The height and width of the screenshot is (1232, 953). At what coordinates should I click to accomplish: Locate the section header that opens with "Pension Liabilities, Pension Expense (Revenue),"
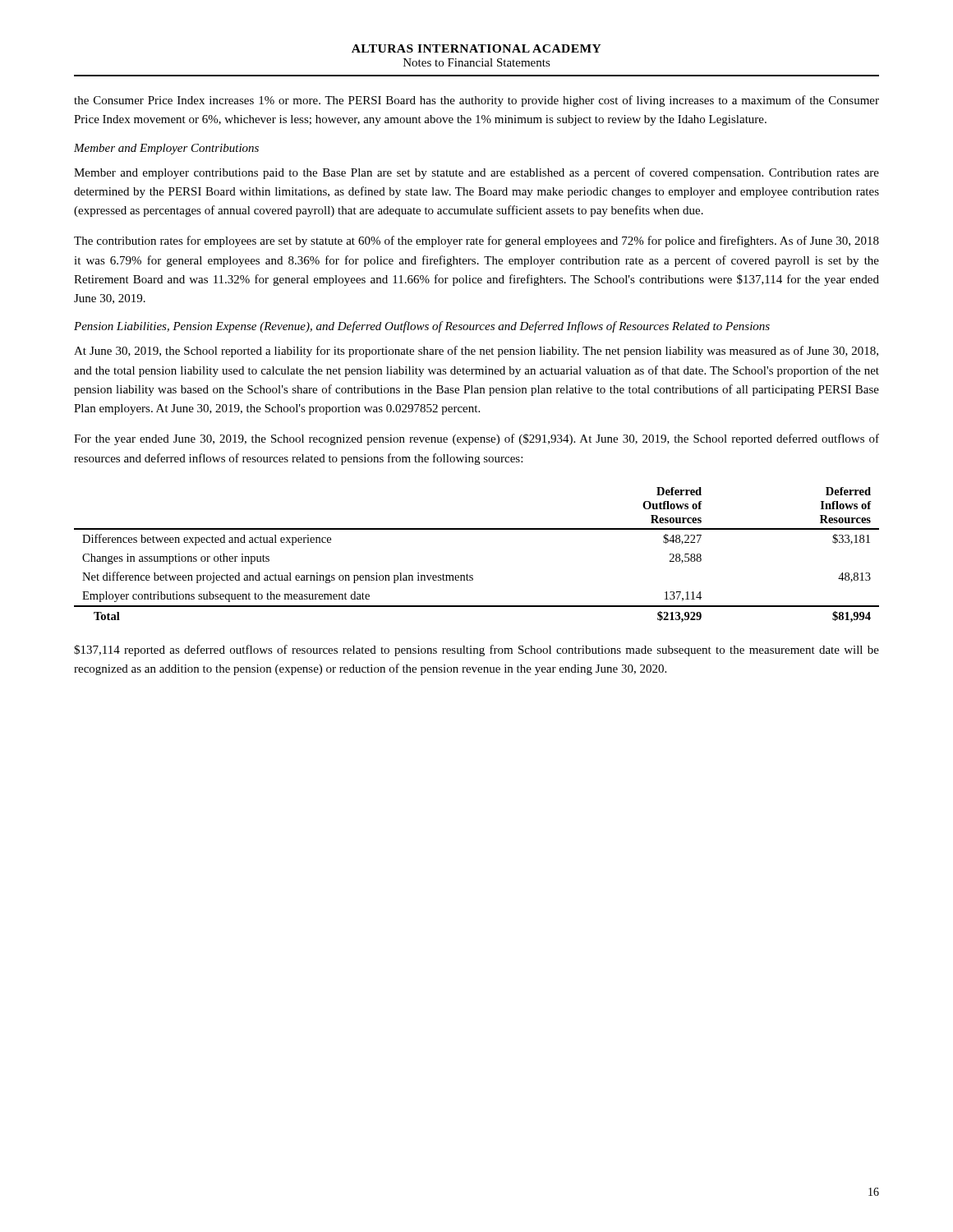422,326
